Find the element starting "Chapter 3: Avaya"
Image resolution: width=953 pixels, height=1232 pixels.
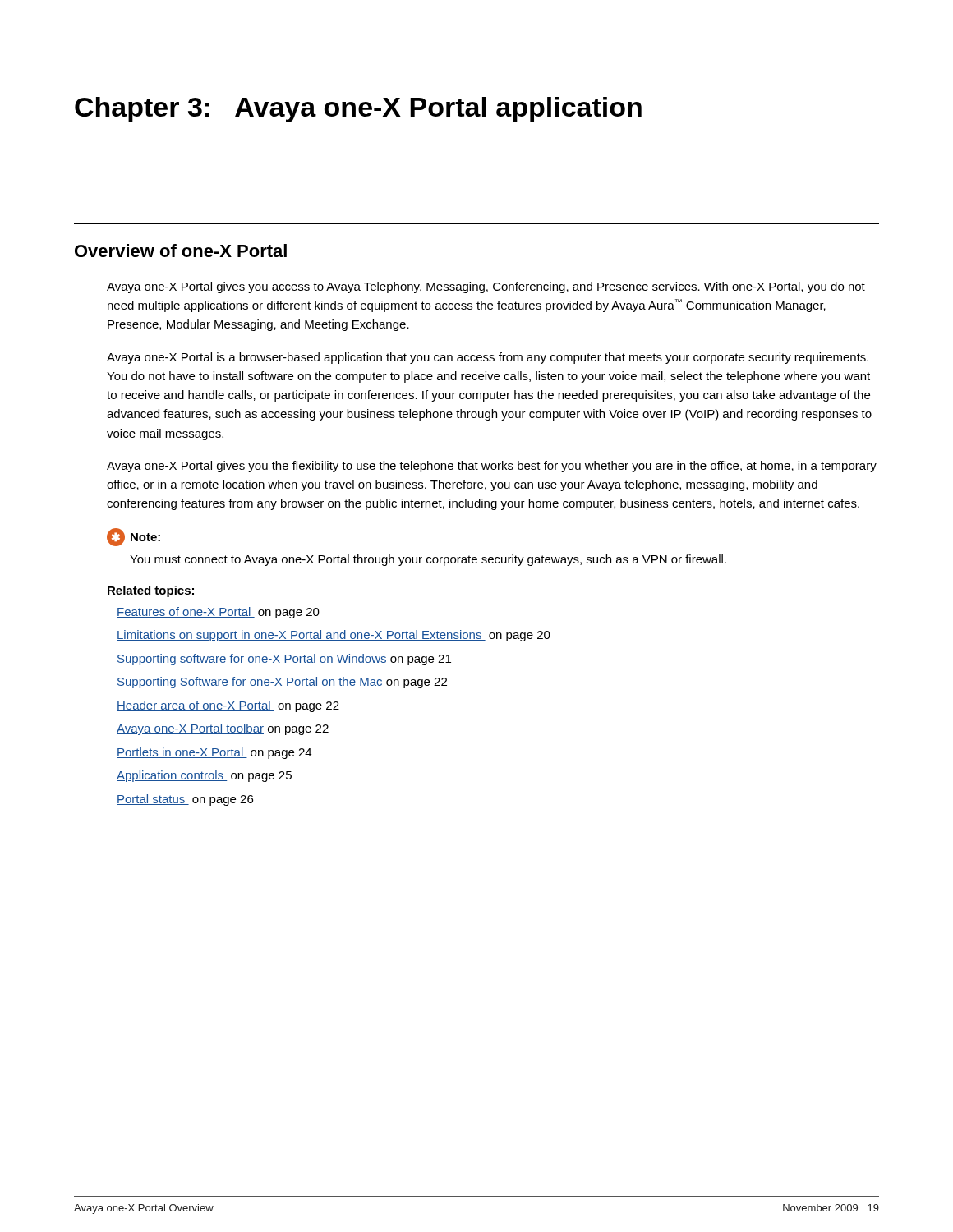coord(359,107)
